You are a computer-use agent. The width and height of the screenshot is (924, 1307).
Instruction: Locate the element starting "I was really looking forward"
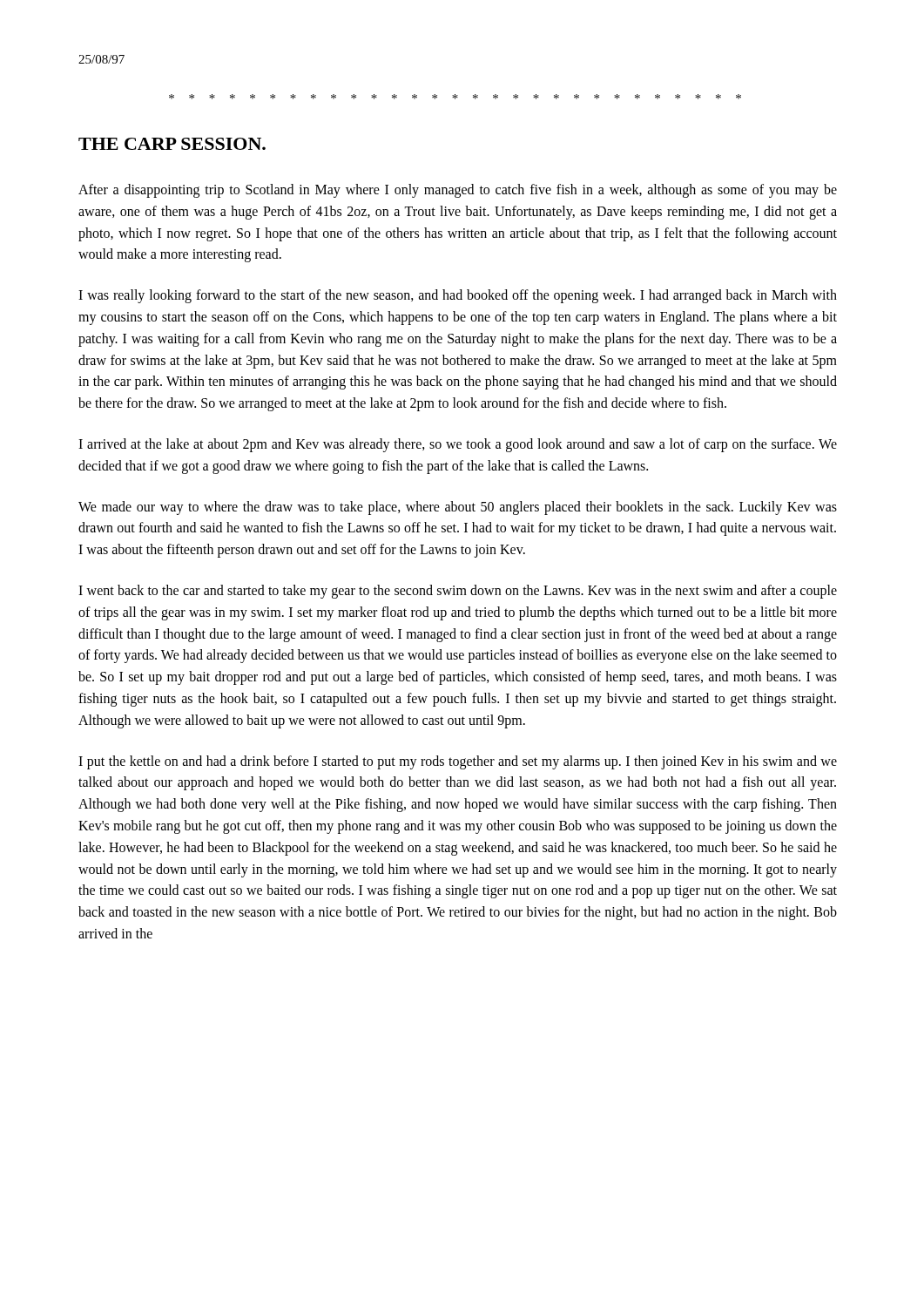tap(458, 349)
